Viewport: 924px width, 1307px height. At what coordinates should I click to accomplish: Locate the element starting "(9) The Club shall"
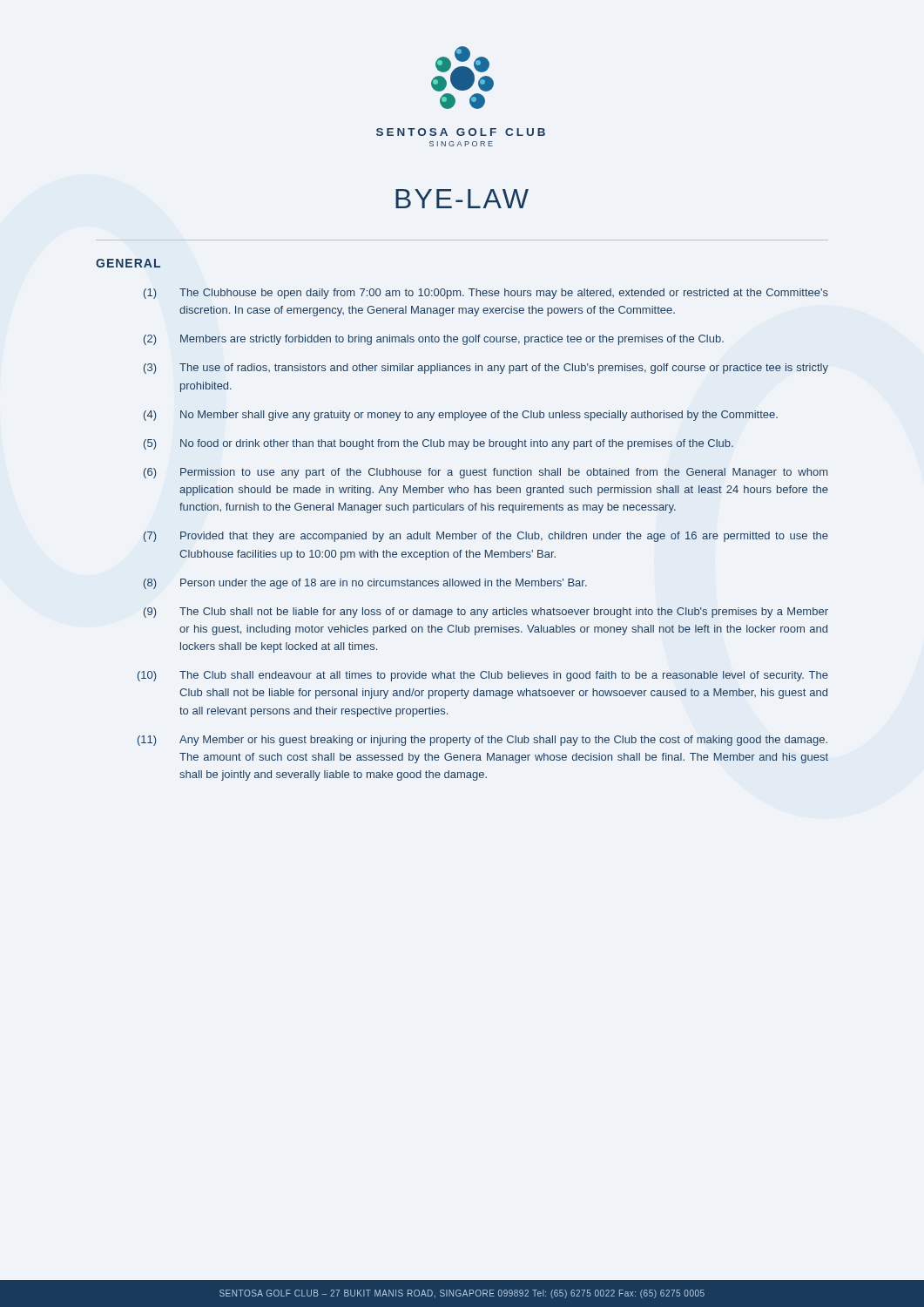click(462, 629)
